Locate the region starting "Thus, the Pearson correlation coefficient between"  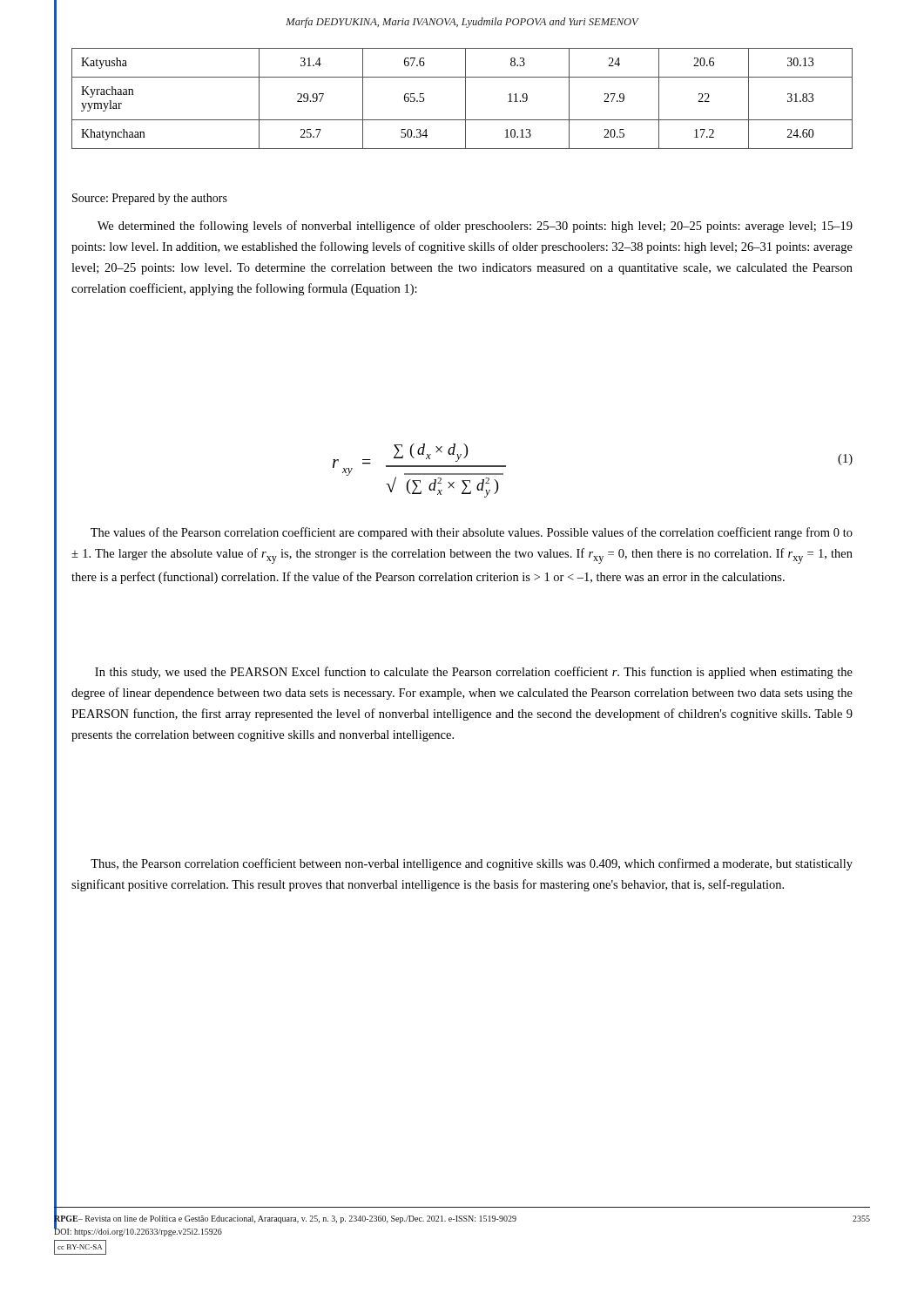(x=462, y=874)
